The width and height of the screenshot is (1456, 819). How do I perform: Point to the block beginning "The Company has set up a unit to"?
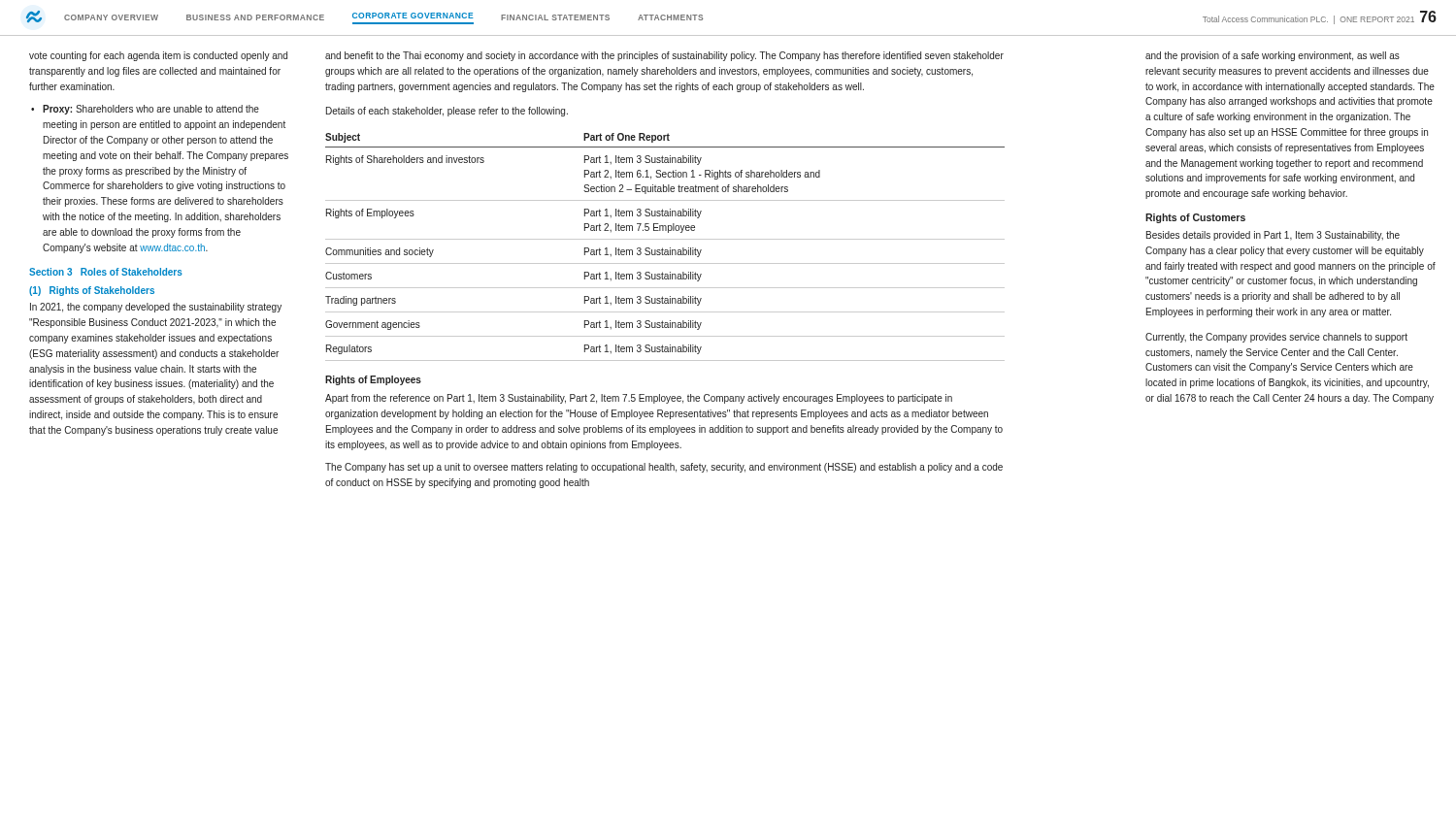click(x=664, y=475)
